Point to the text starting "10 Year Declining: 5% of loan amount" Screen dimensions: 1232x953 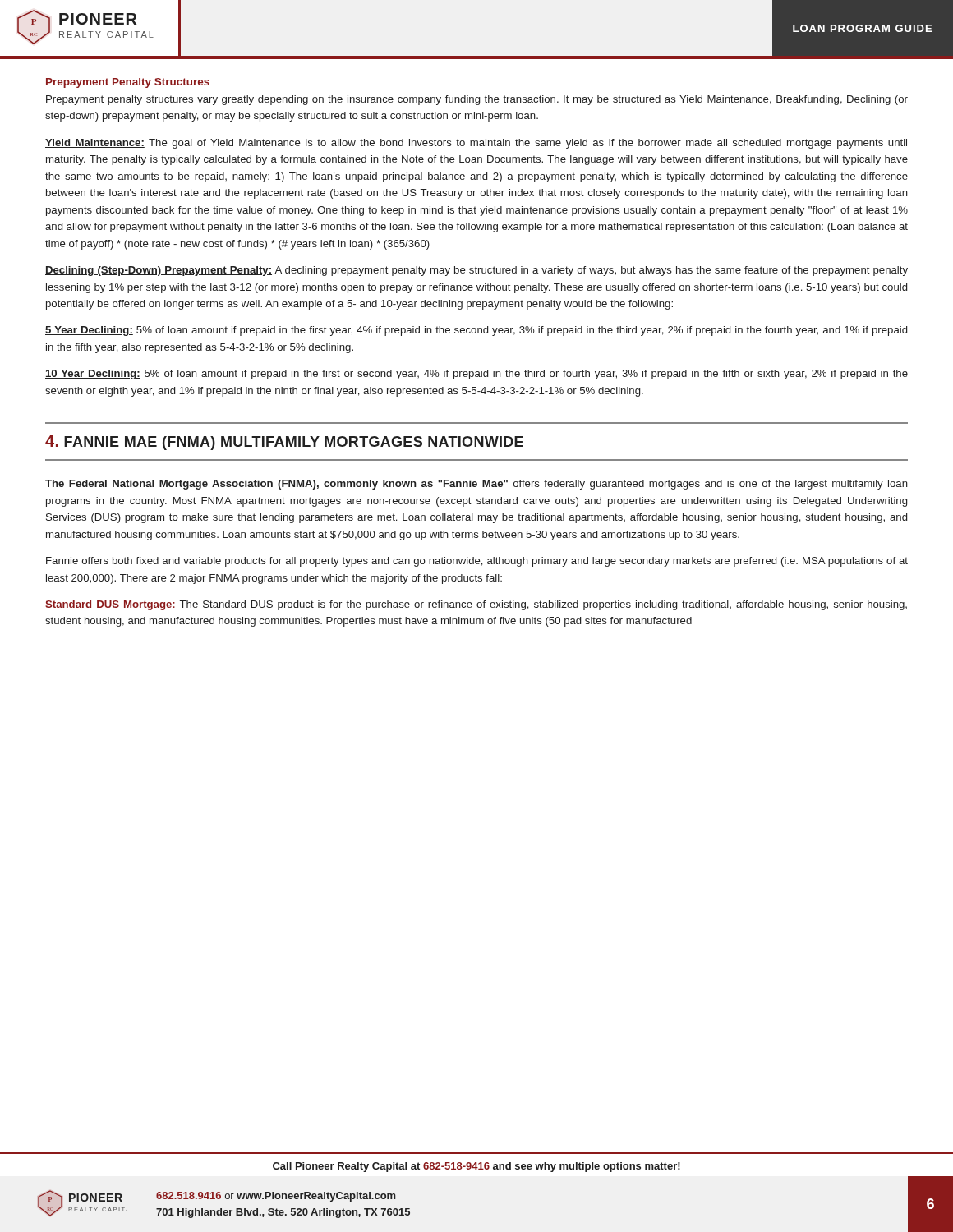476,382
